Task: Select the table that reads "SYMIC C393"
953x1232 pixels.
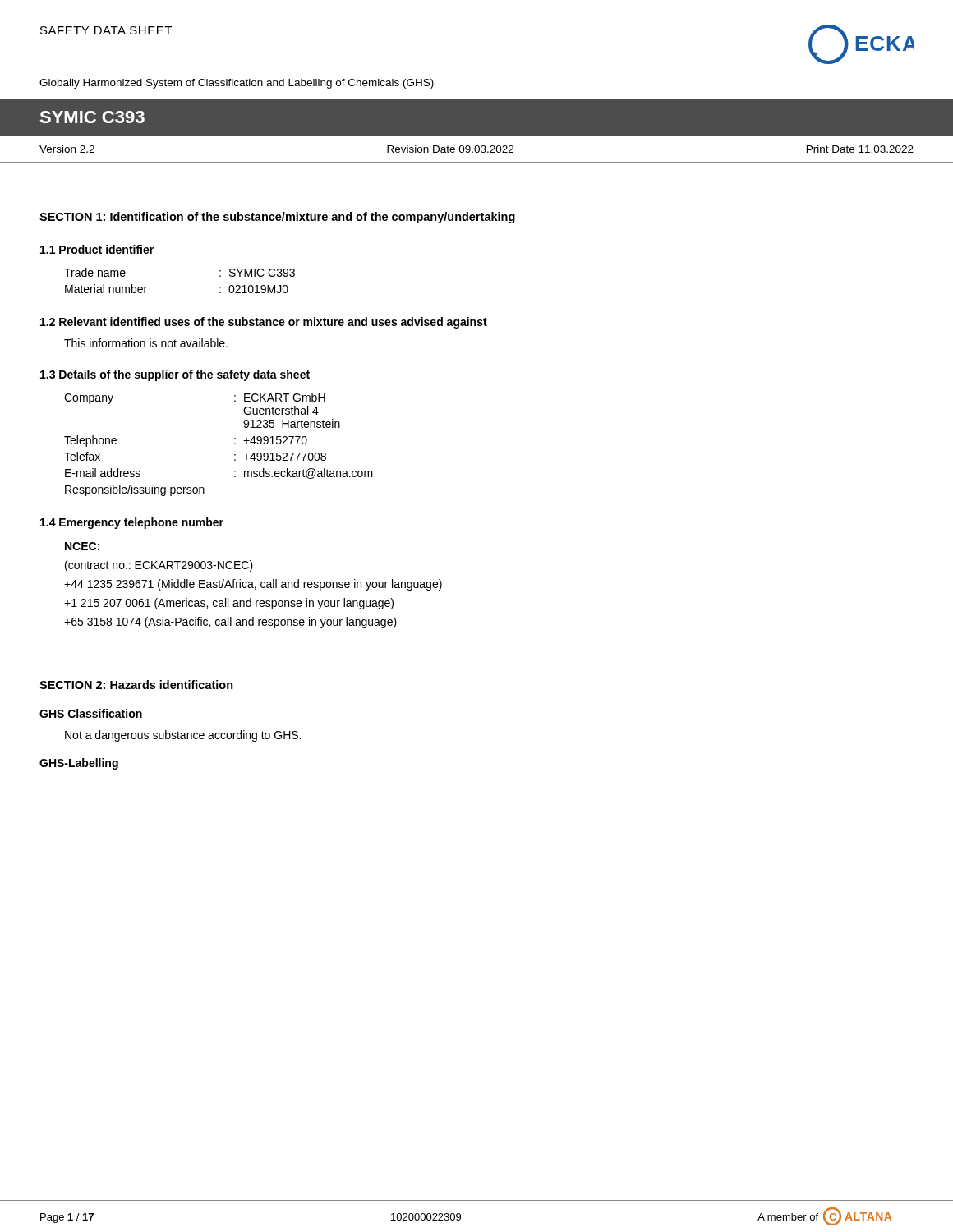Action: pyautogui.click(x=476, y=281)
